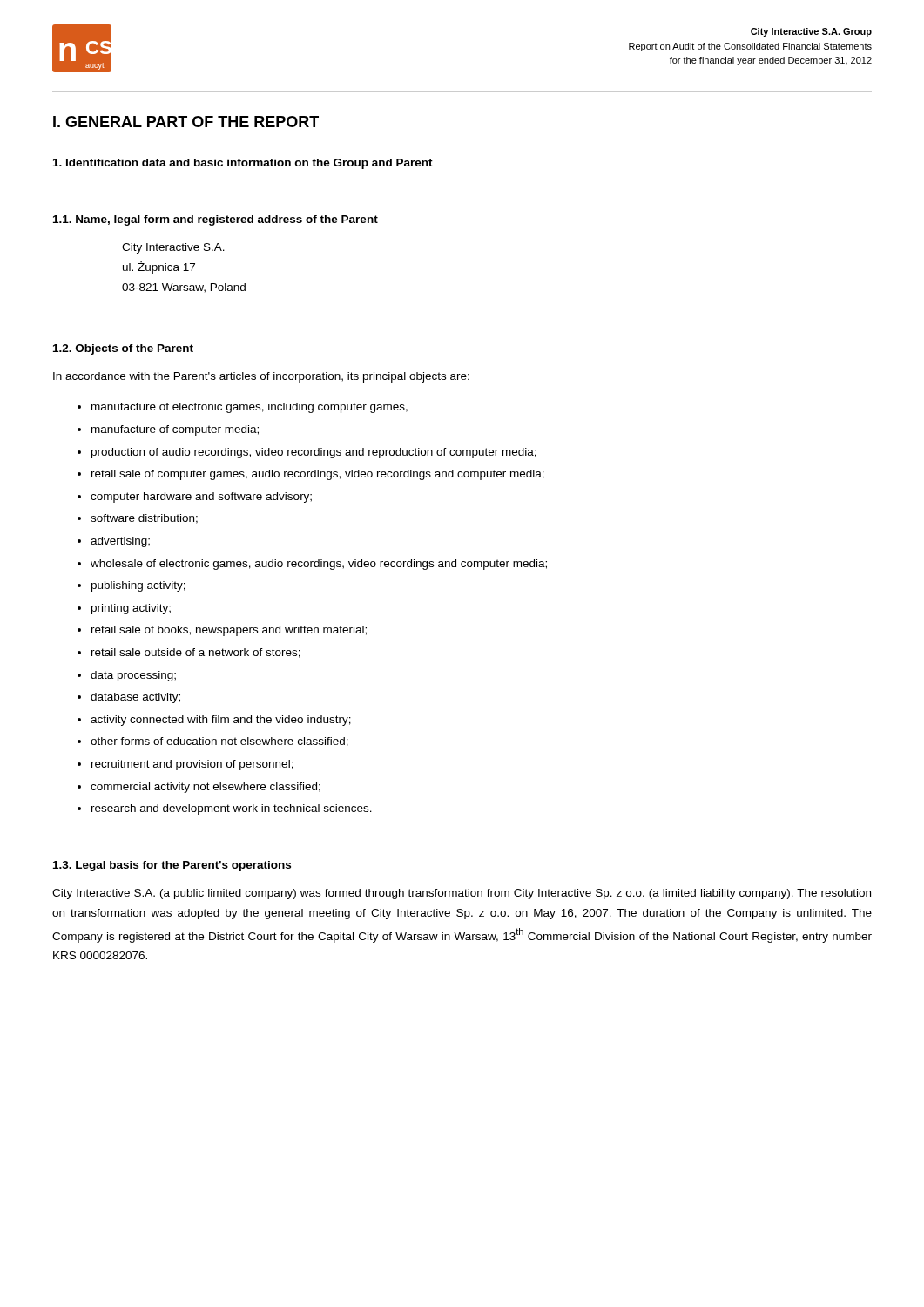Image resolution: width=924 pixels, height=1307 pixels.
Task: Locate the list item with the text "computer hardware and software advisory;"
Action: pyautogui.click(x=202, y=496)
